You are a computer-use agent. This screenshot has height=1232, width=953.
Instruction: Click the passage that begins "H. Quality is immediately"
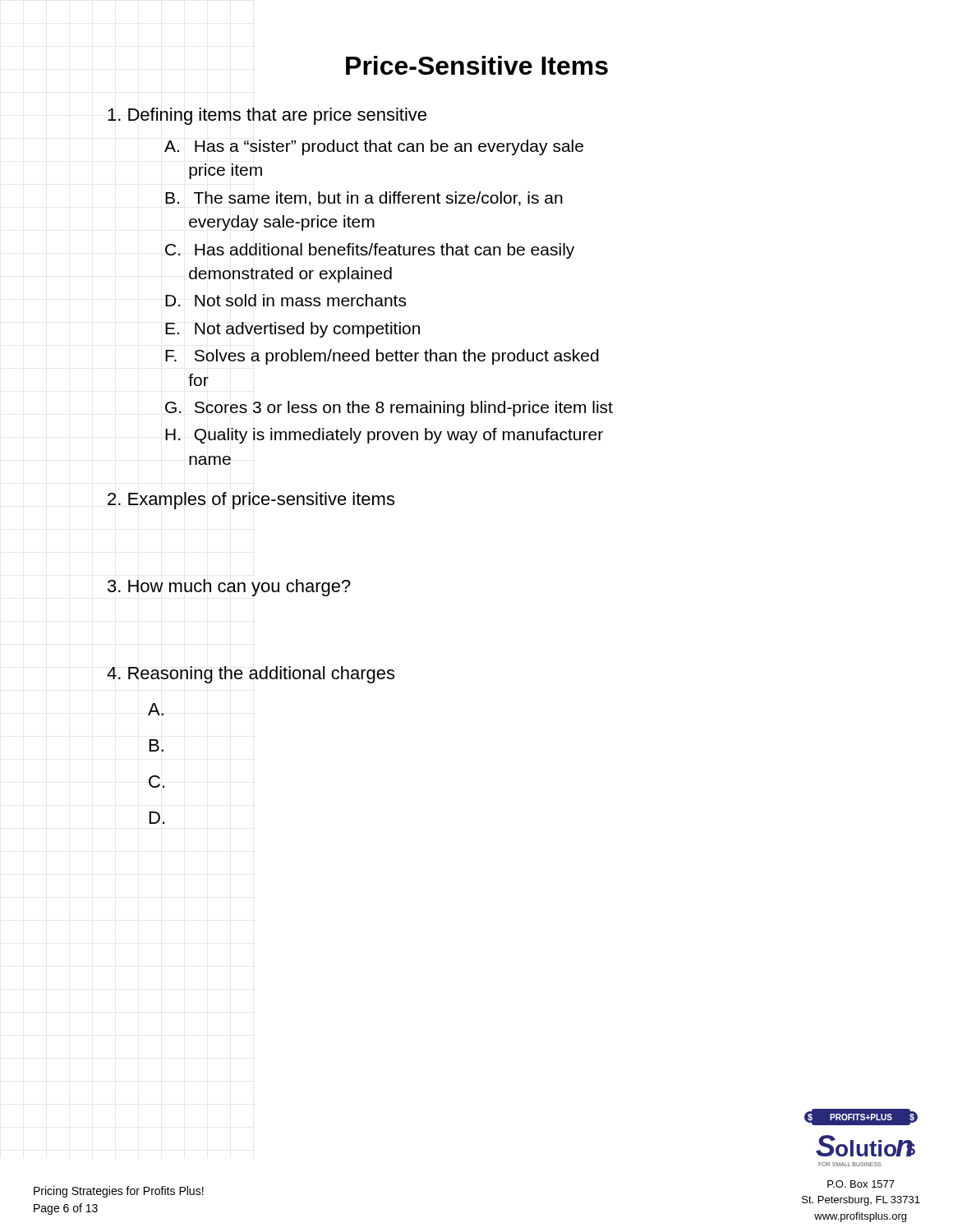point(384,445)
